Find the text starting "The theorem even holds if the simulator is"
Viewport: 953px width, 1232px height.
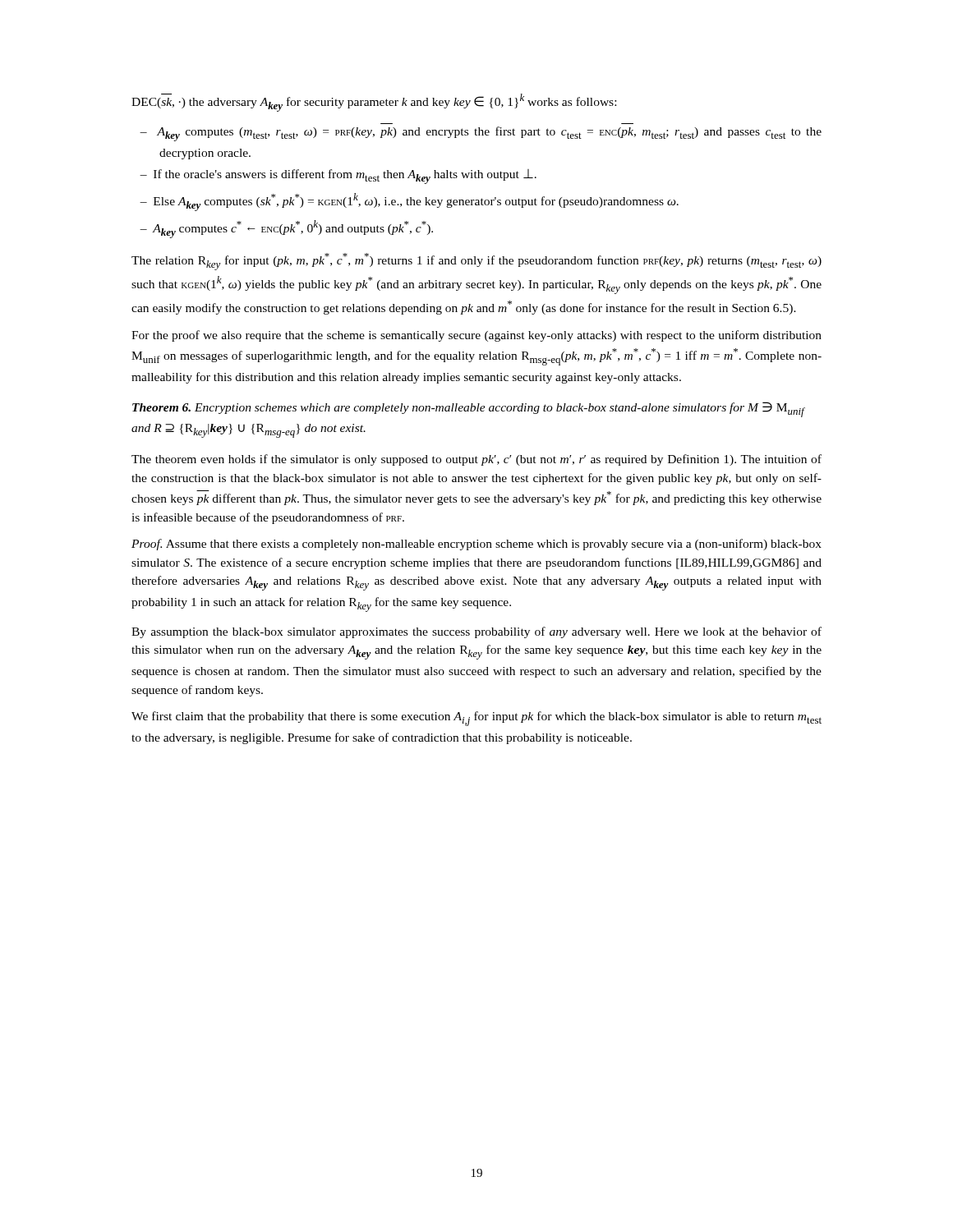click(x=476, y=488)
